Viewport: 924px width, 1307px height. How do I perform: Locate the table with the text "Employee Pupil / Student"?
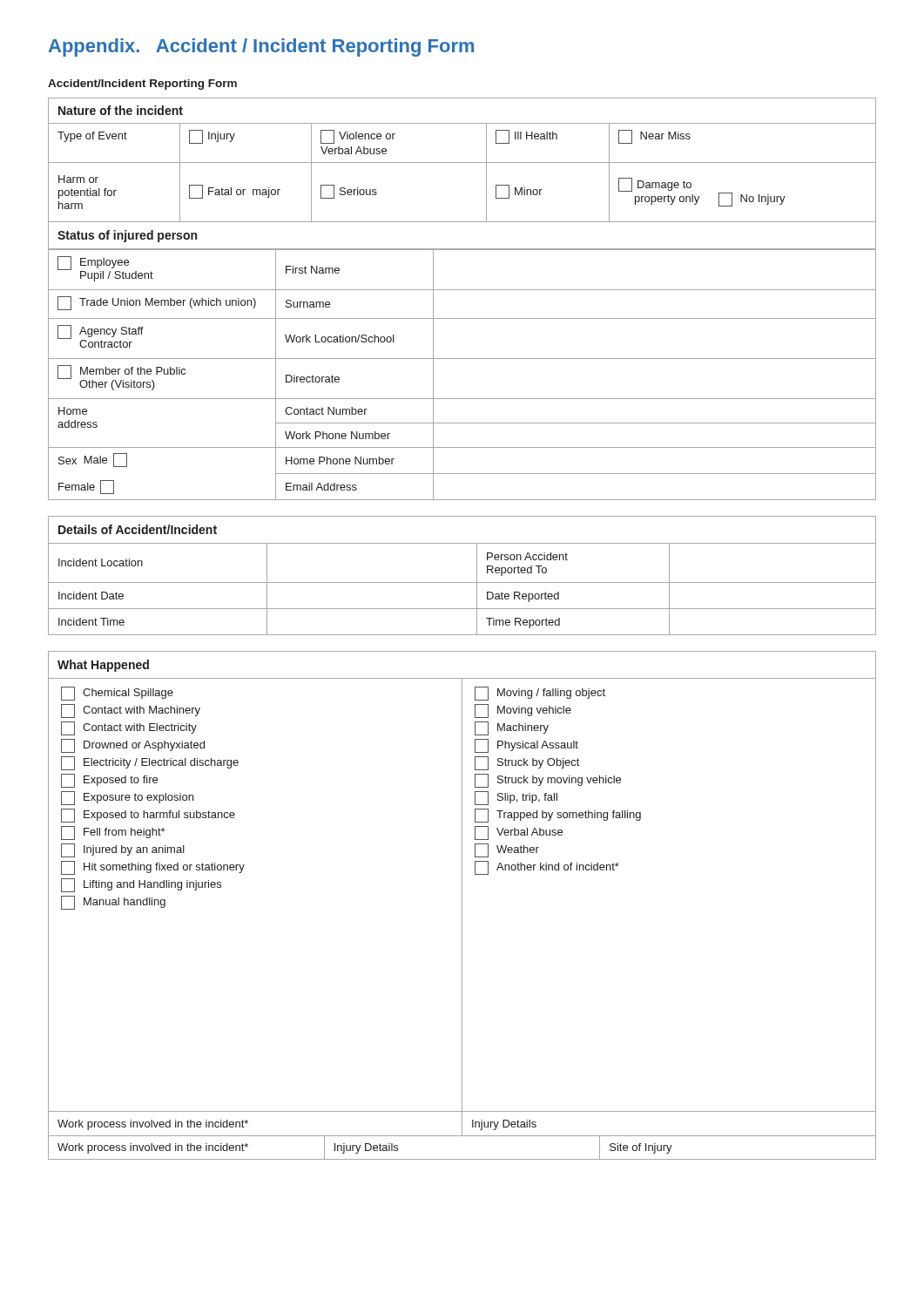click(462, 374)
